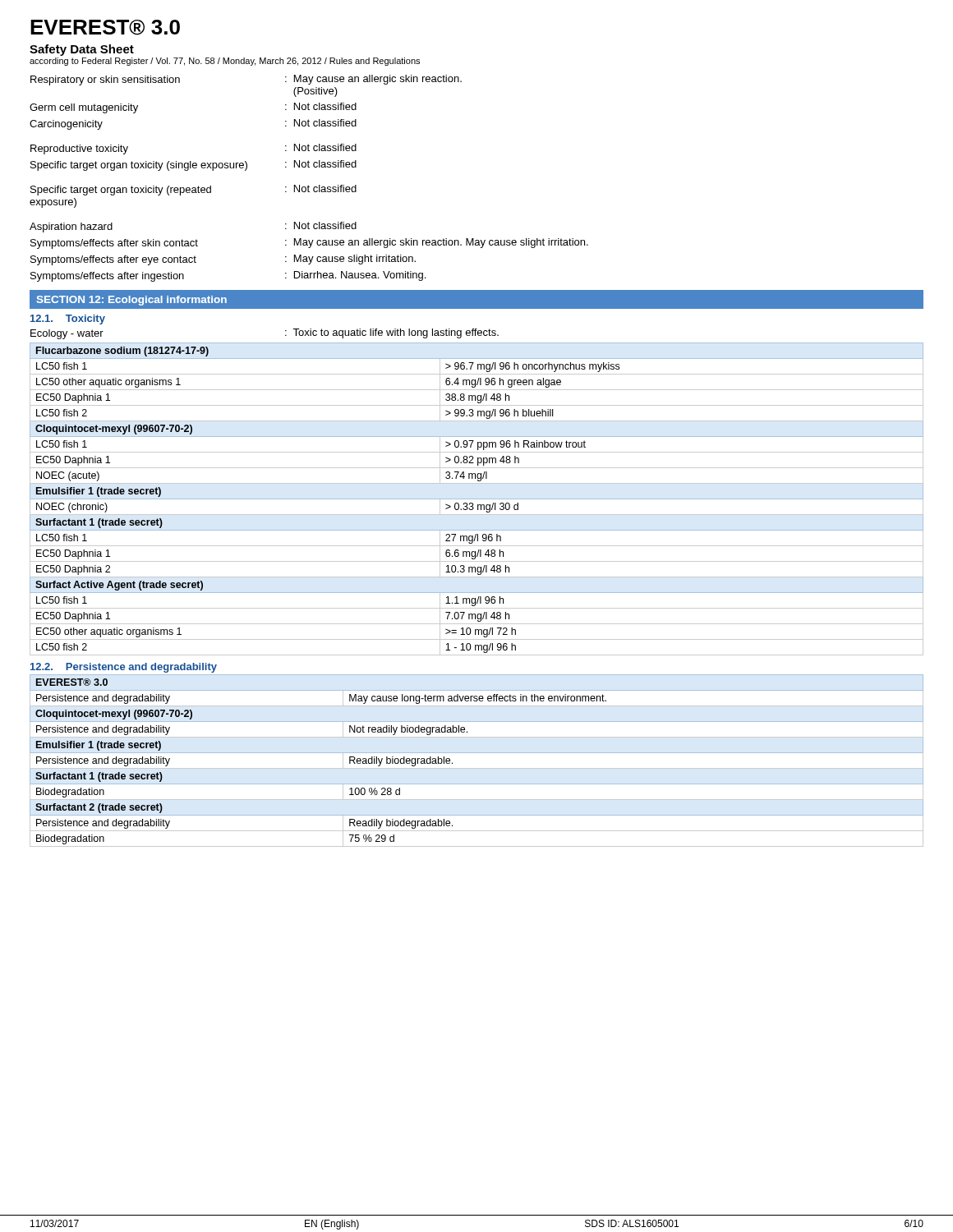Click where it says "Reproductive toxicity : Not classified"
953x1232 pixels.
click(x=80, y=149)
